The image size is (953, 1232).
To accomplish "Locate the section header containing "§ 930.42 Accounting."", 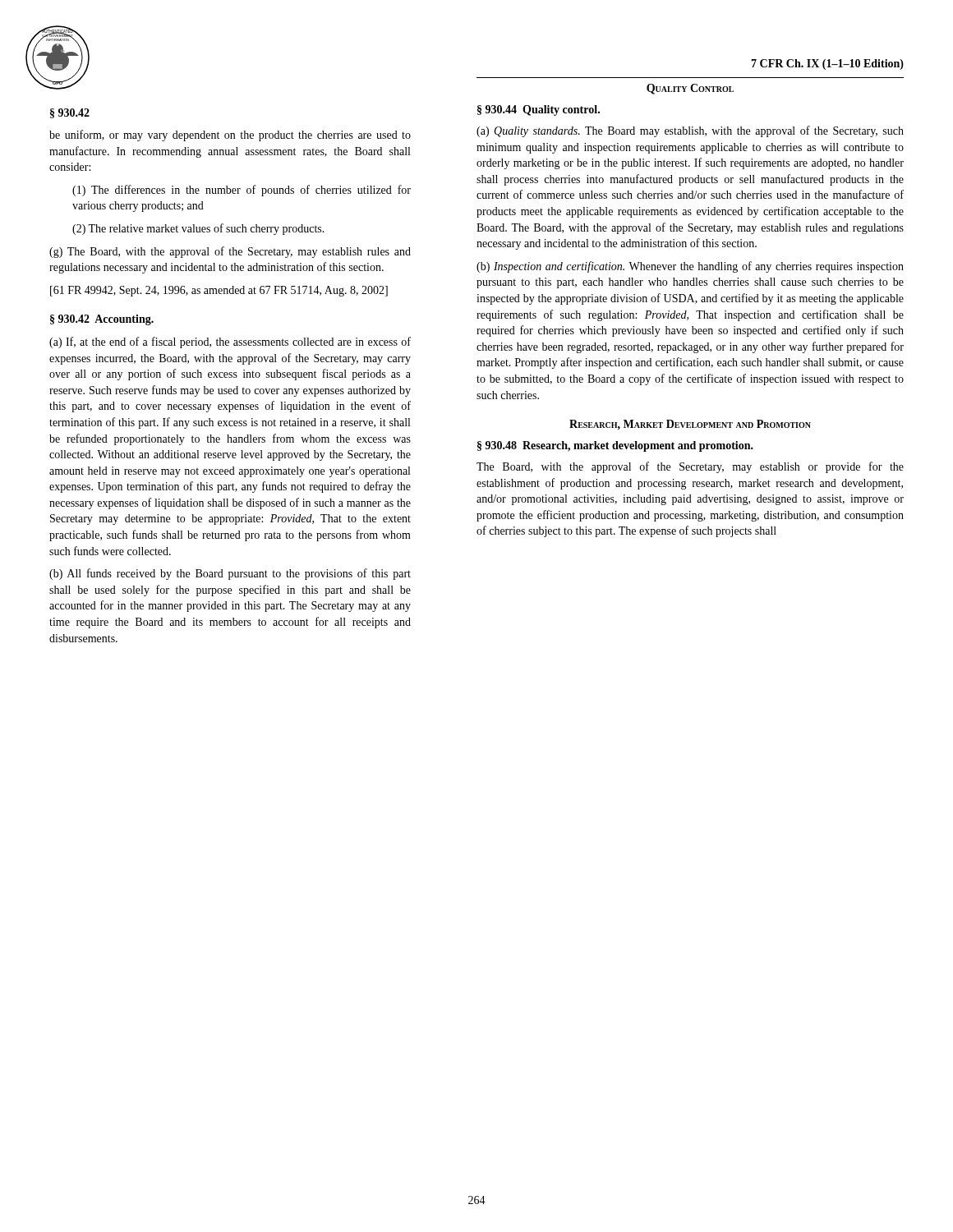I will [x=102, y=319].
